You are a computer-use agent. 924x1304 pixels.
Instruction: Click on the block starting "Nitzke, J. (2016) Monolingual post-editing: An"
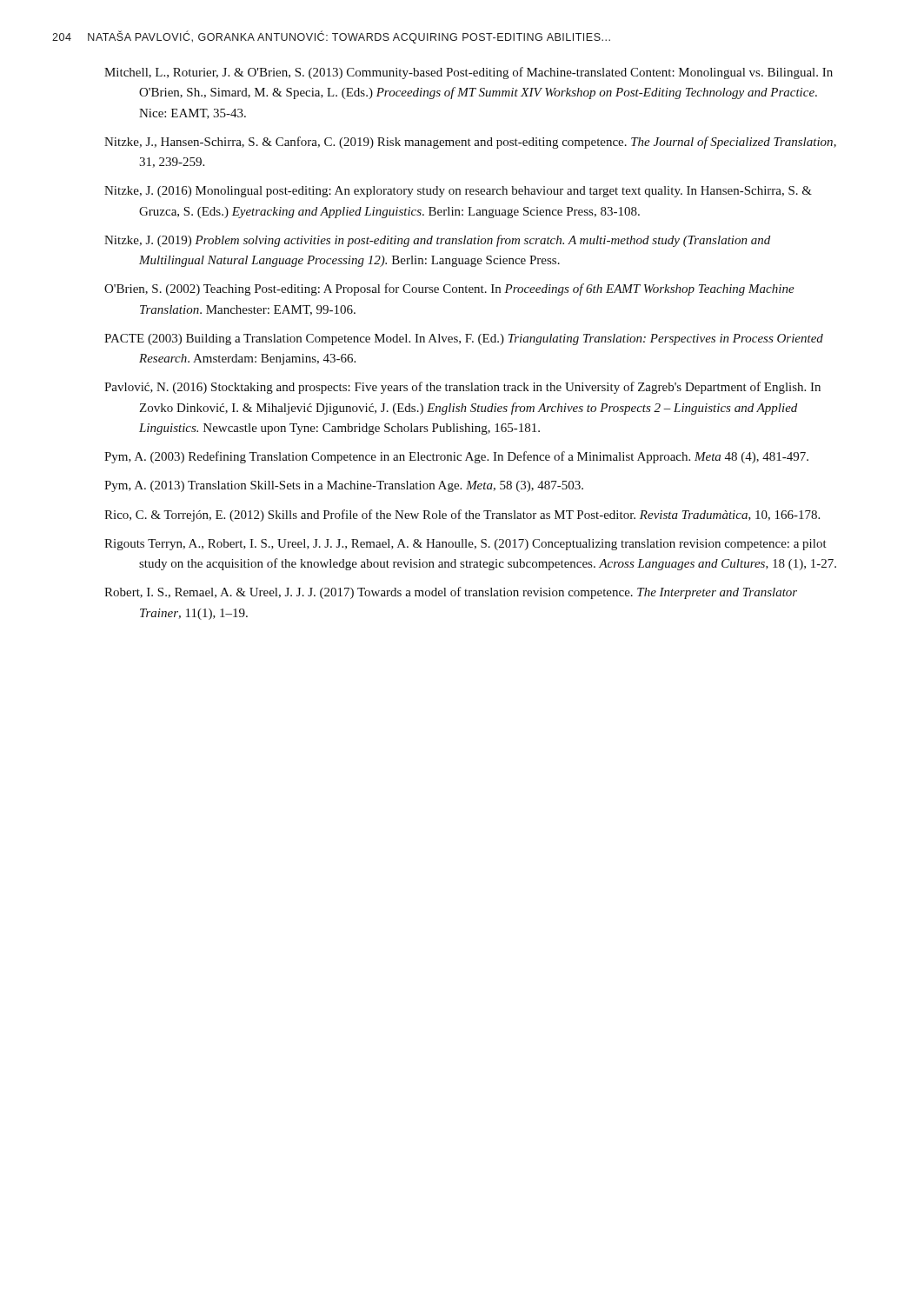point(458,201)
